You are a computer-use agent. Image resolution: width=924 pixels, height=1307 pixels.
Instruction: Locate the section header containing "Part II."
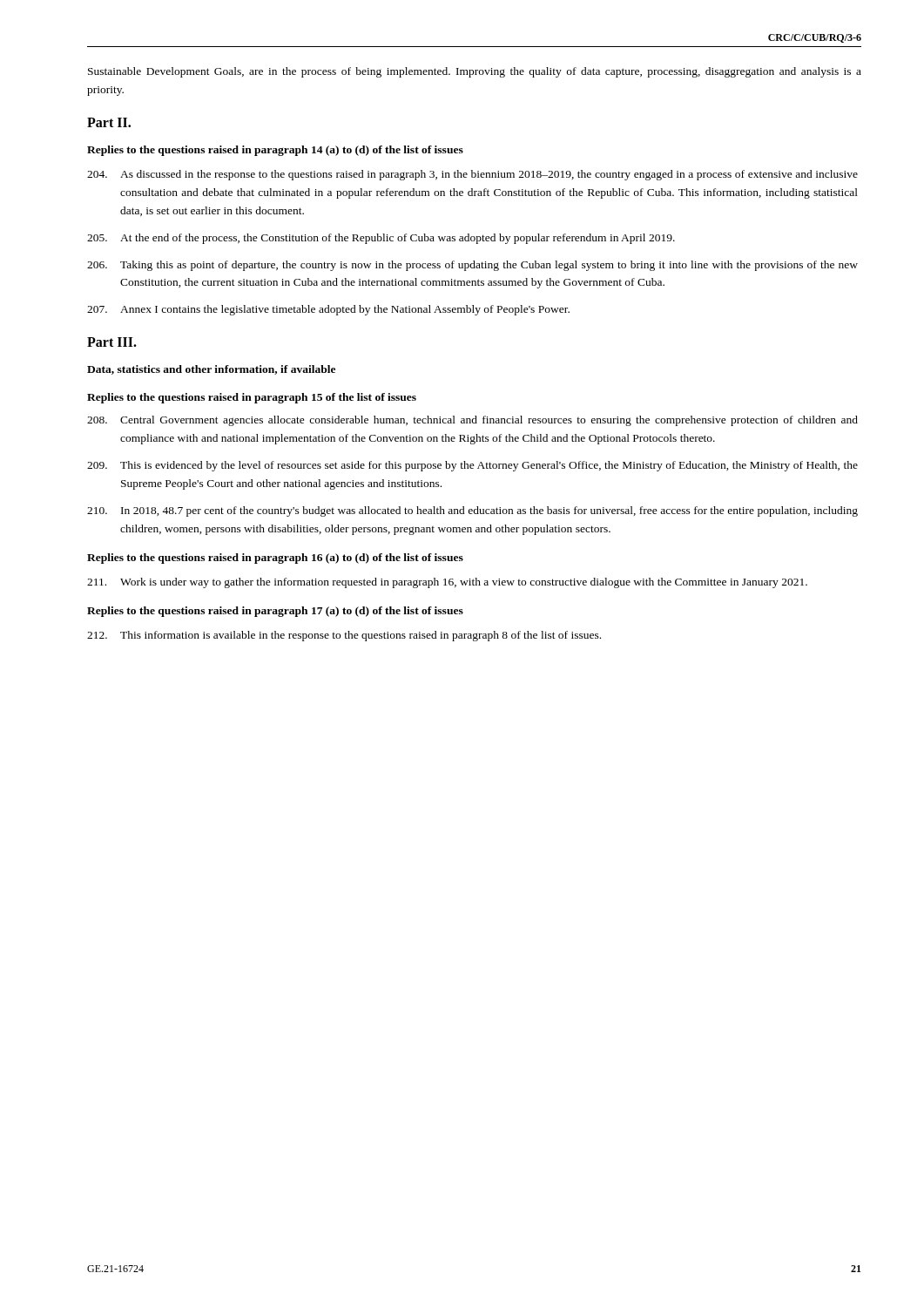[x=109, y=122]
